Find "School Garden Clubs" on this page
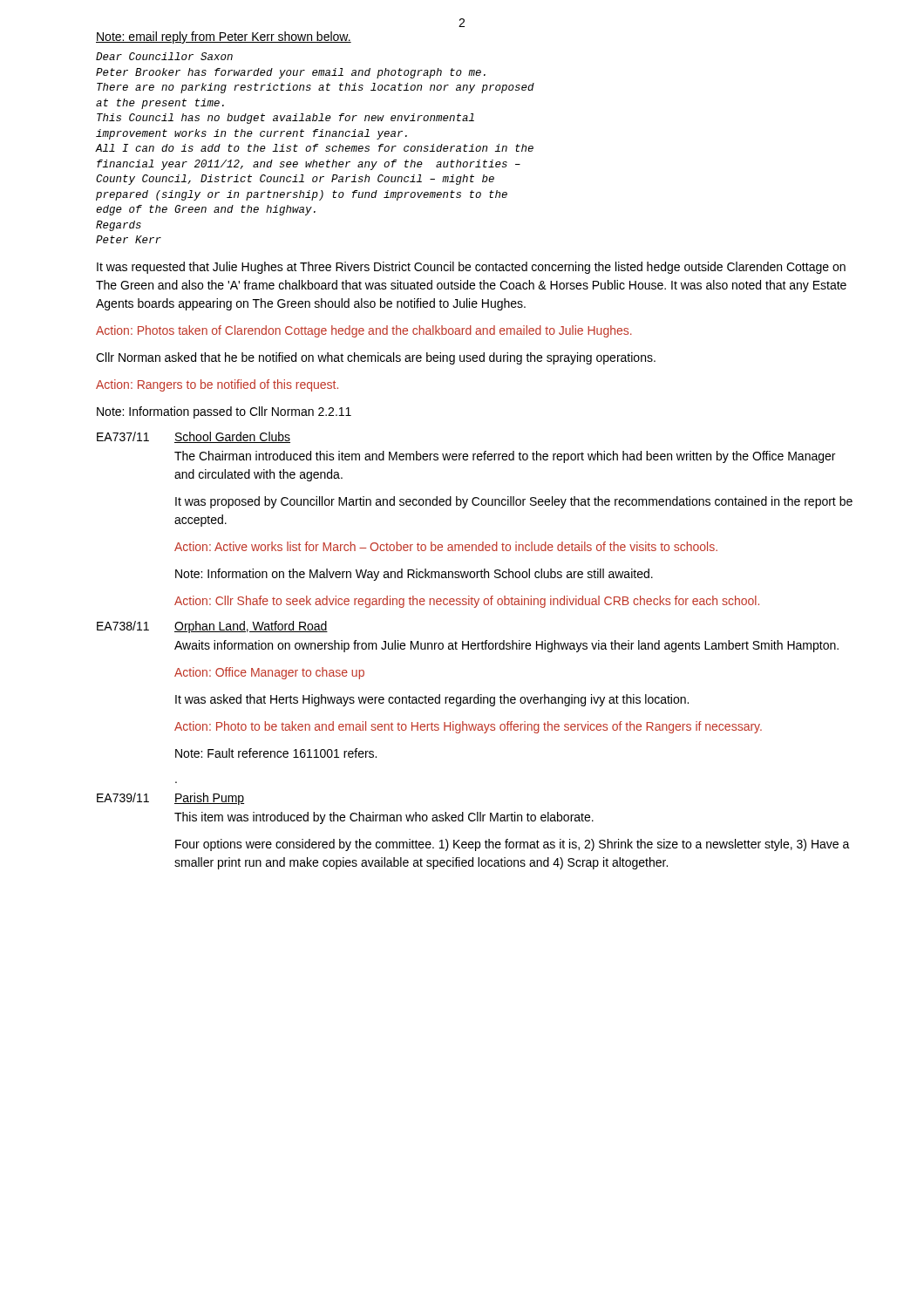924x1308 pixels. pyautogui.click(x=232, y=436)
